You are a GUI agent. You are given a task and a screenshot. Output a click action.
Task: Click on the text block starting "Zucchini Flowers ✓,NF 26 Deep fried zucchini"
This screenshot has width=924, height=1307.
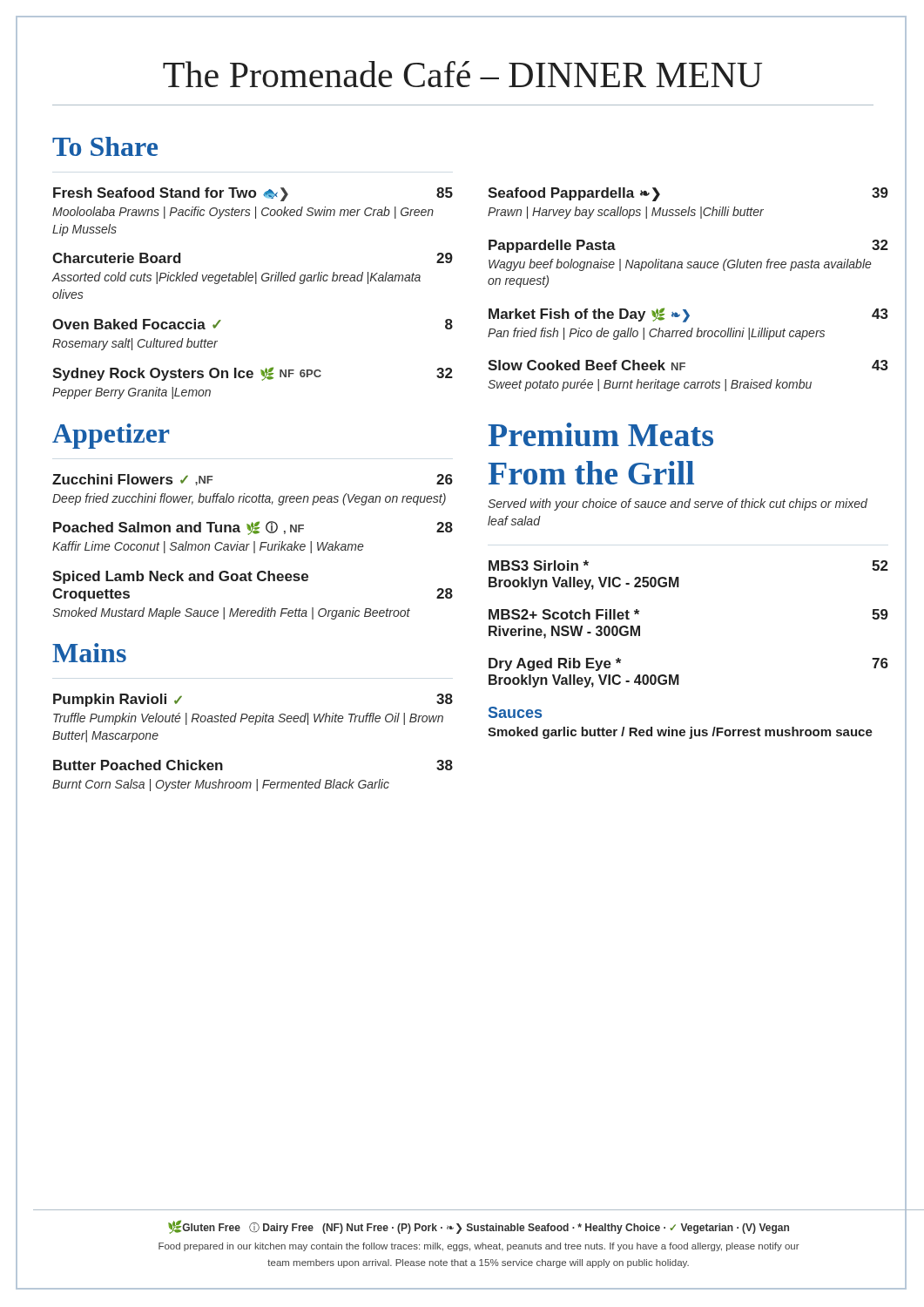[x=253, y=489]
